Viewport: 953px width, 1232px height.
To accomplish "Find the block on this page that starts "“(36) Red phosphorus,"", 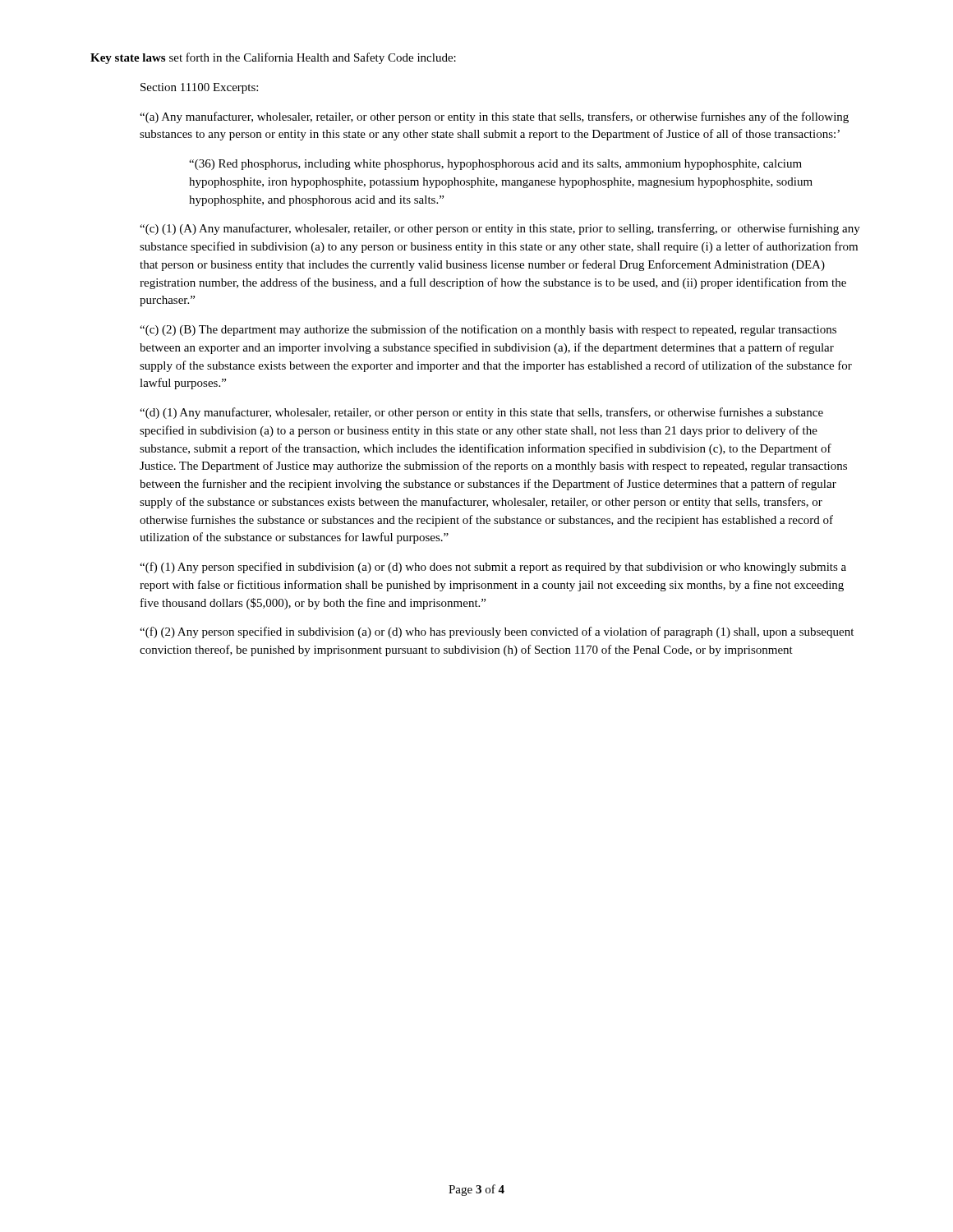I will [x=501, y=181].
